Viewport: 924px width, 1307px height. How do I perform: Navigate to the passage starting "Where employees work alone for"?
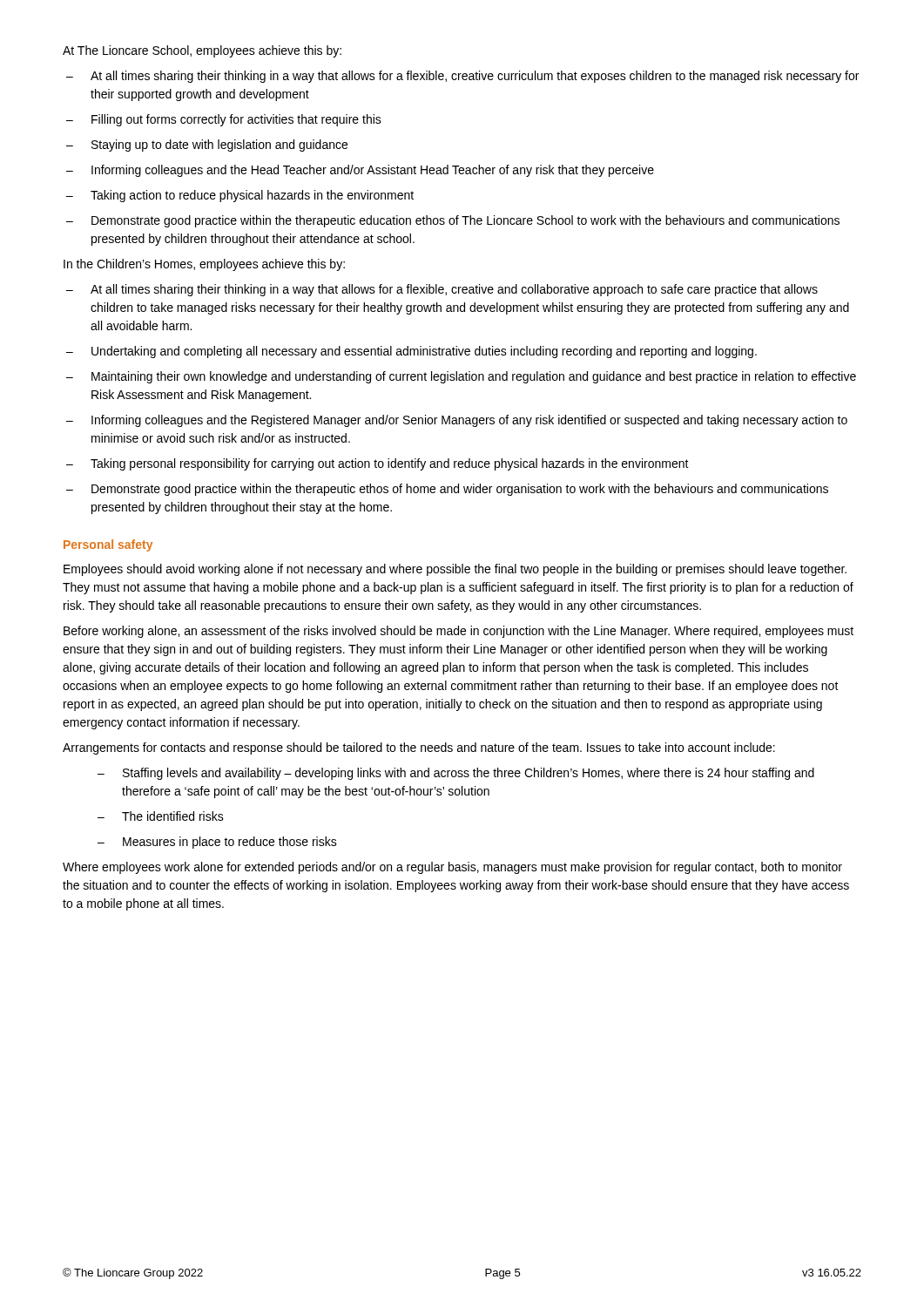coord(462,886)
